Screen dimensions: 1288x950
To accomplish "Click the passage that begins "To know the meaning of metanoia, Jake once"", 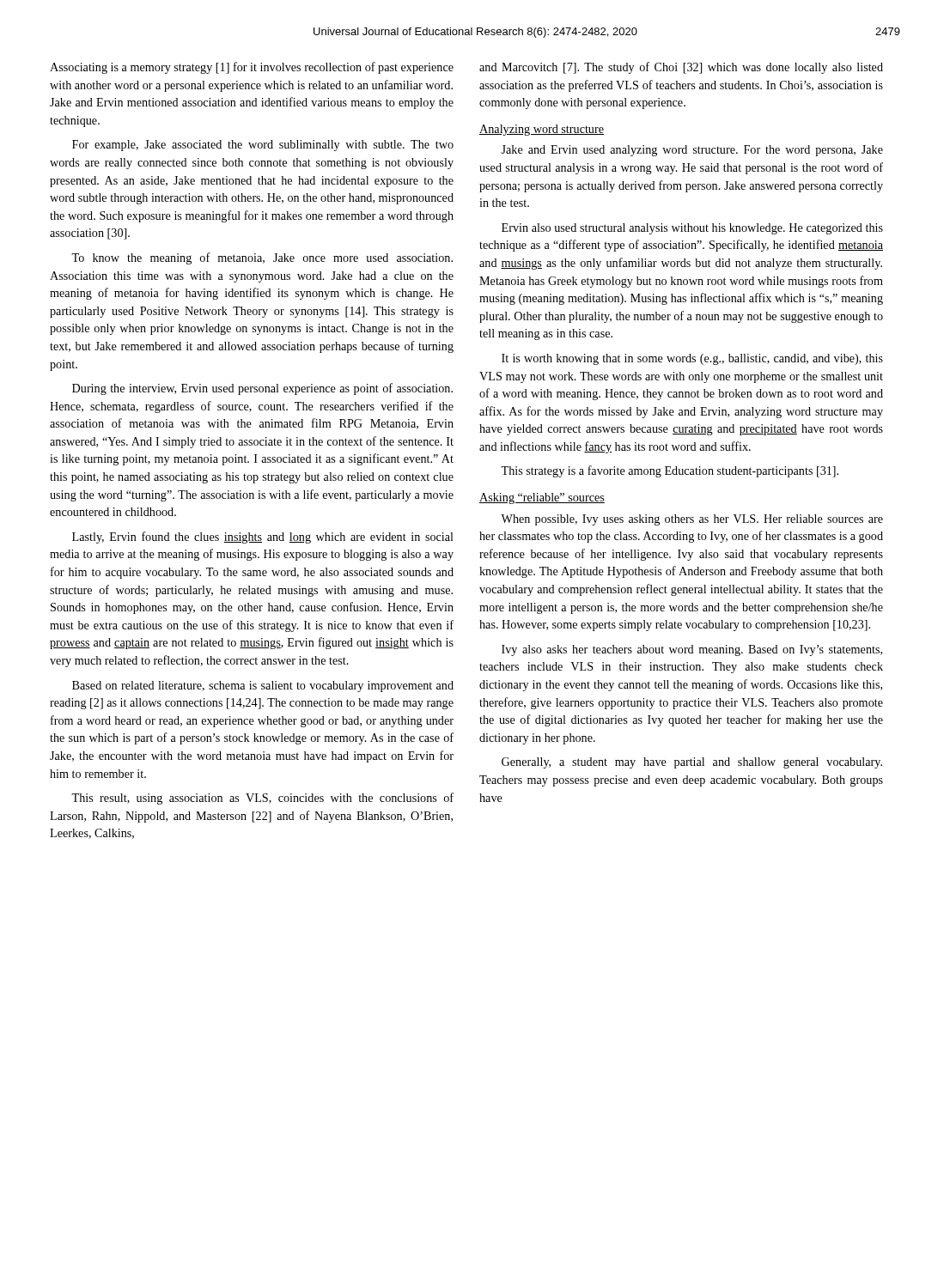I will click(252, 311).
